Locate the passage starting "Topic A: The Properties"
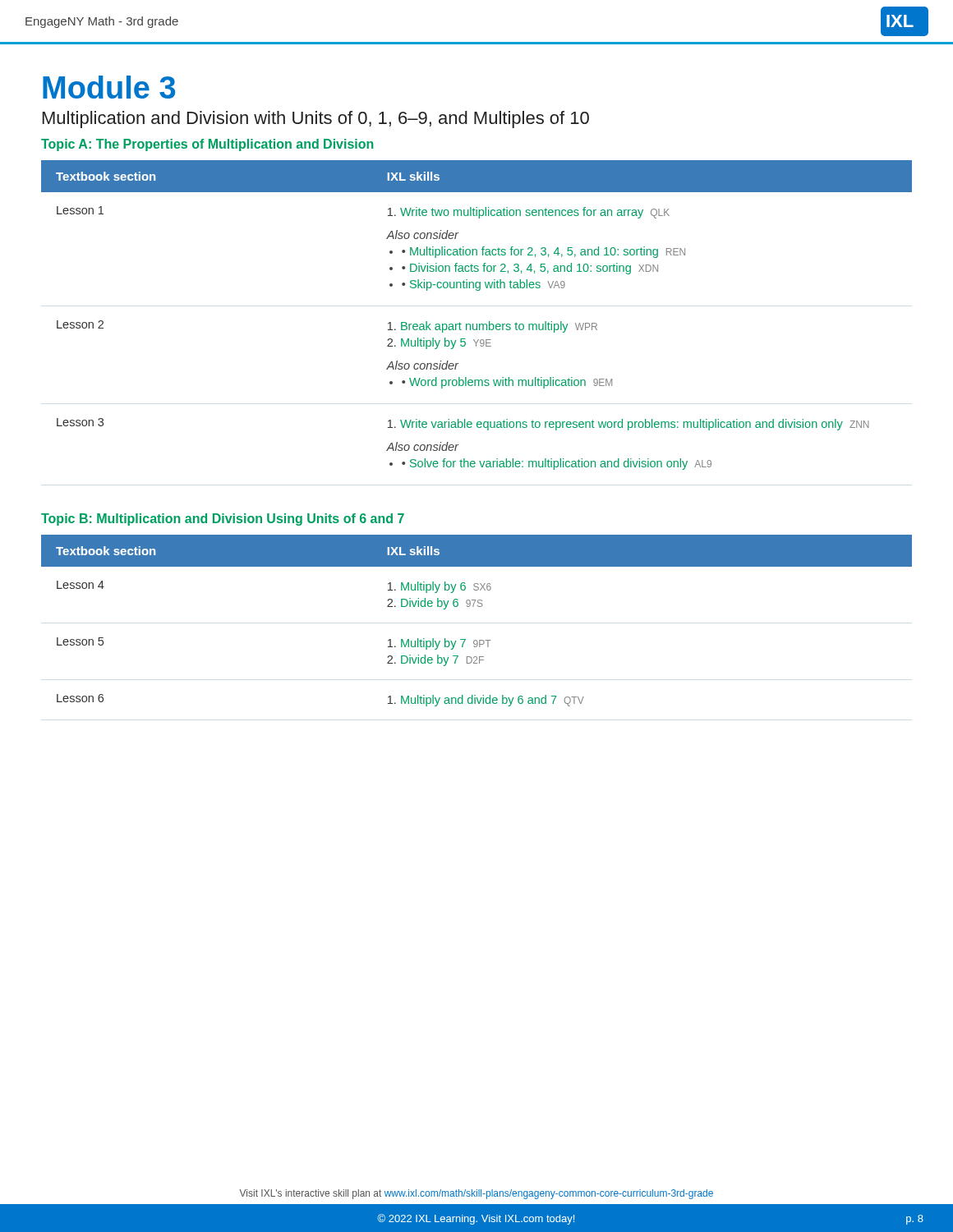The width and height of the screenshot is (953, 1232). coord(208,144)
